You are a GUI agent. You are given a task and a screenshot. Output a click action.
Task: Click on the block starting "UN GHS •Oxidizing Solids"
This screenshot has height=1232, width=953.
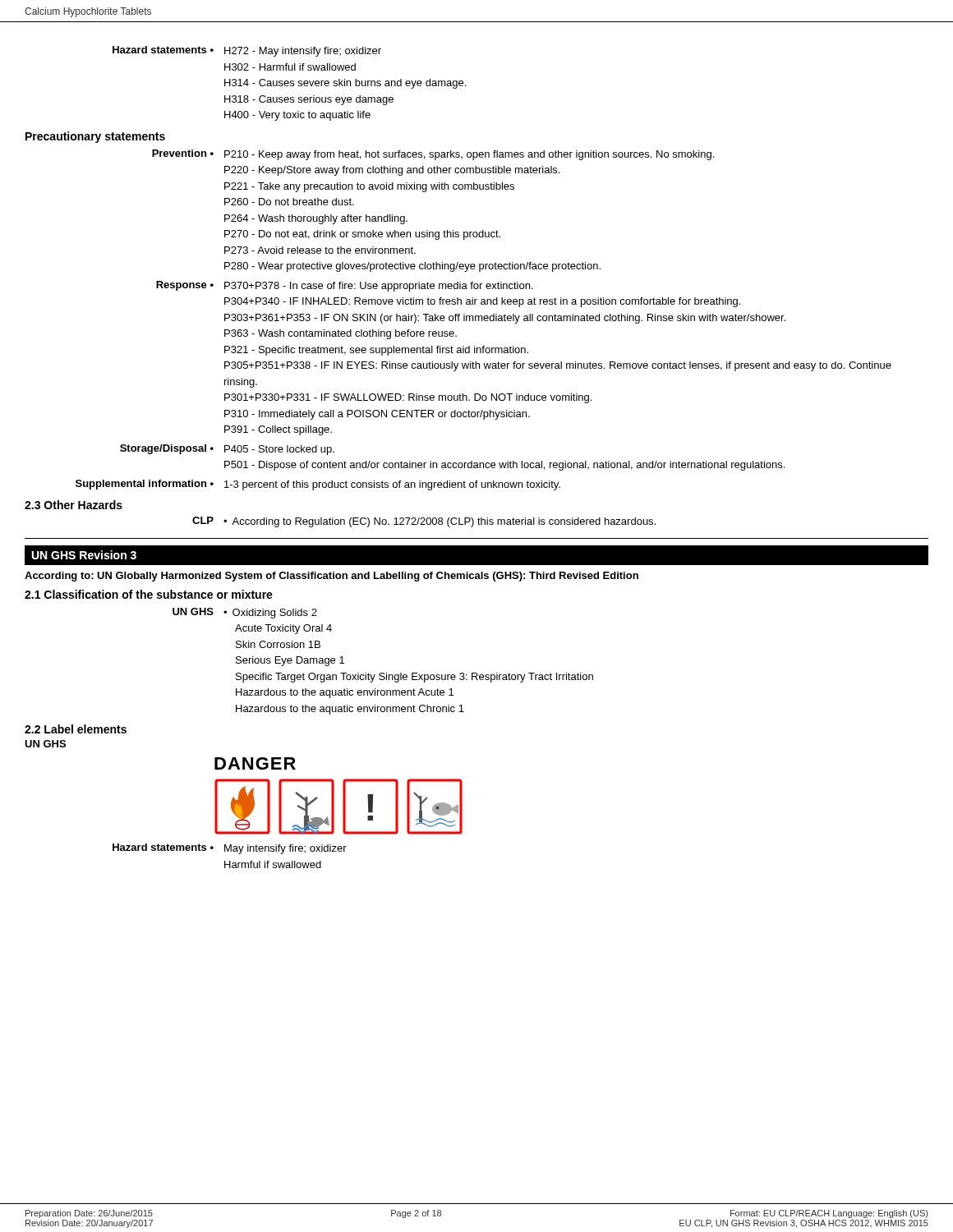click(245, 613)
